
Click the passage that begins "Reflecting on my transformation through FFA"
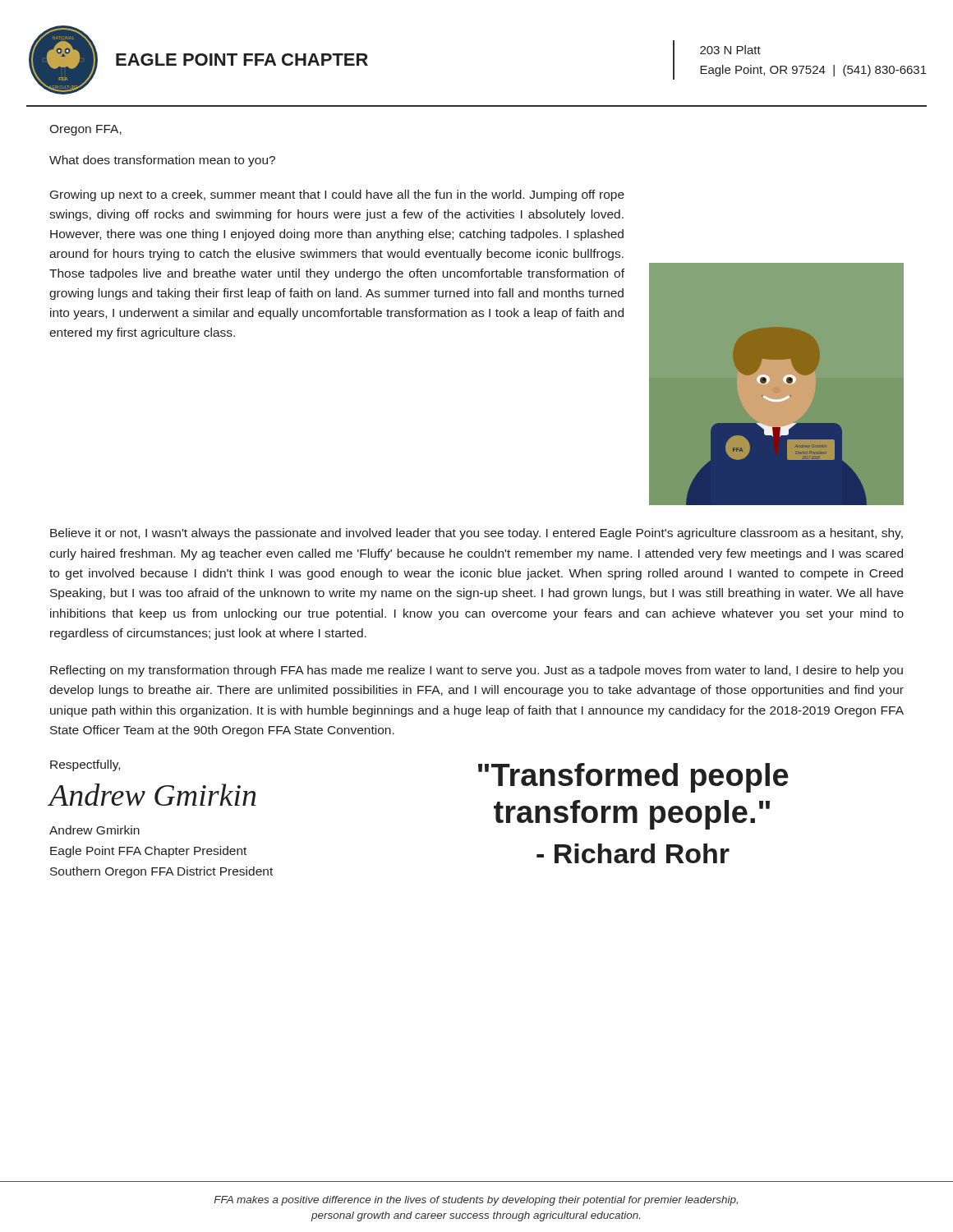coord(476,700)
